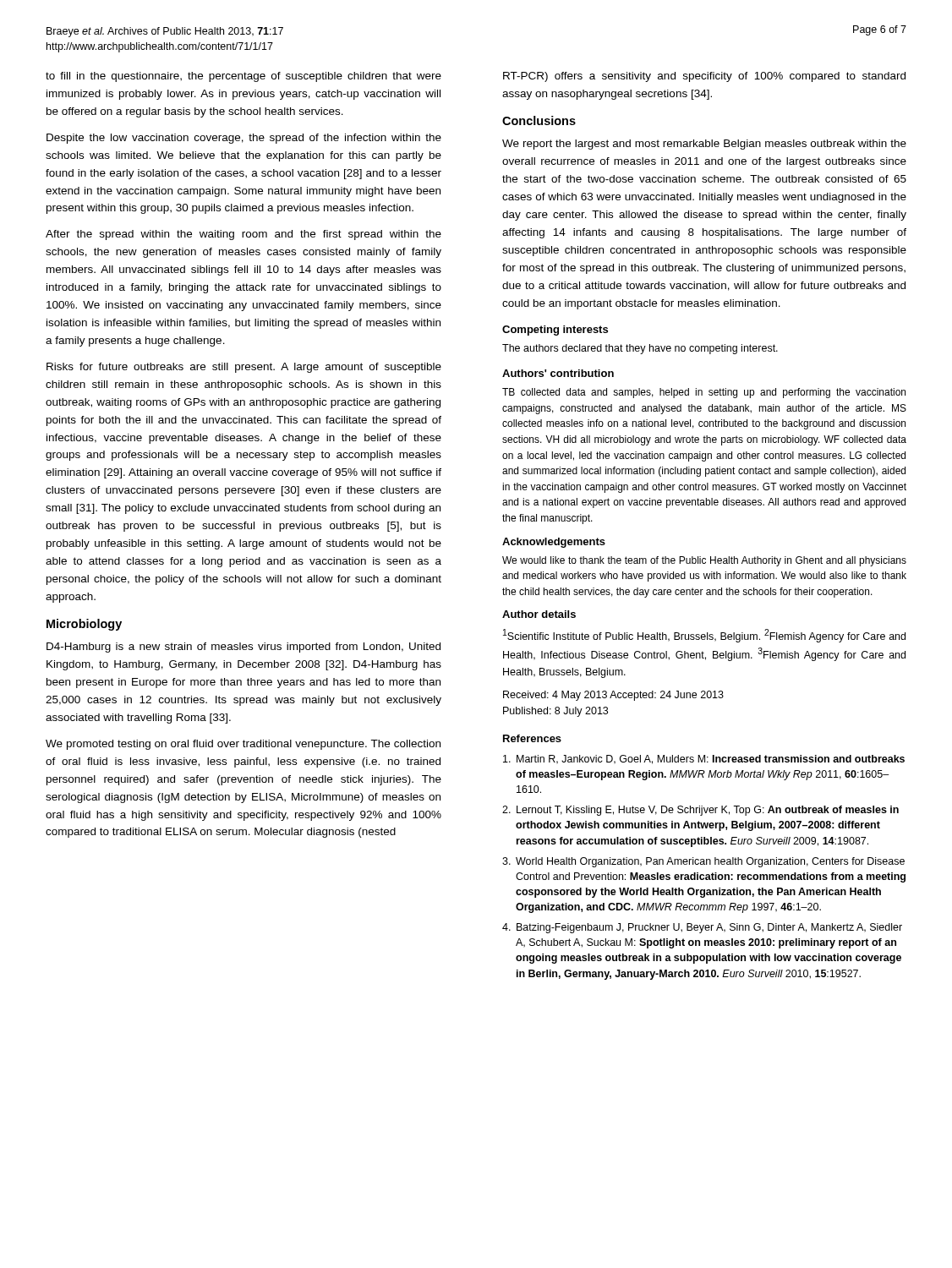Select the list item with the text "4. Batzing-Feigenbaum J, Pruckner U,"

pyautogui.click(x=704, y=950)
